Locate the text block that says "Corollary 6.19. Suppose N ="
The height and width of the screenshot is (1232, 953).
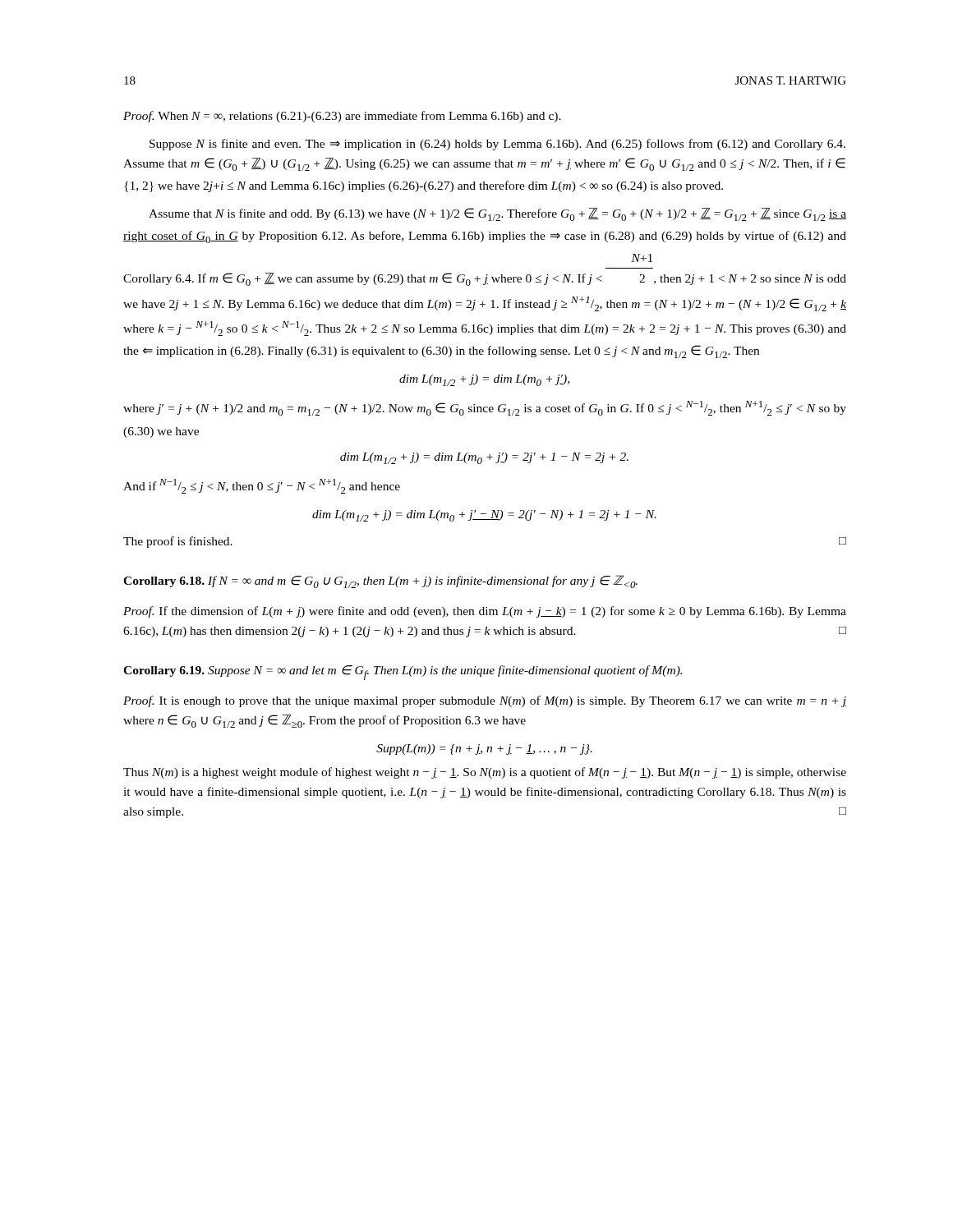pos(485,672)
